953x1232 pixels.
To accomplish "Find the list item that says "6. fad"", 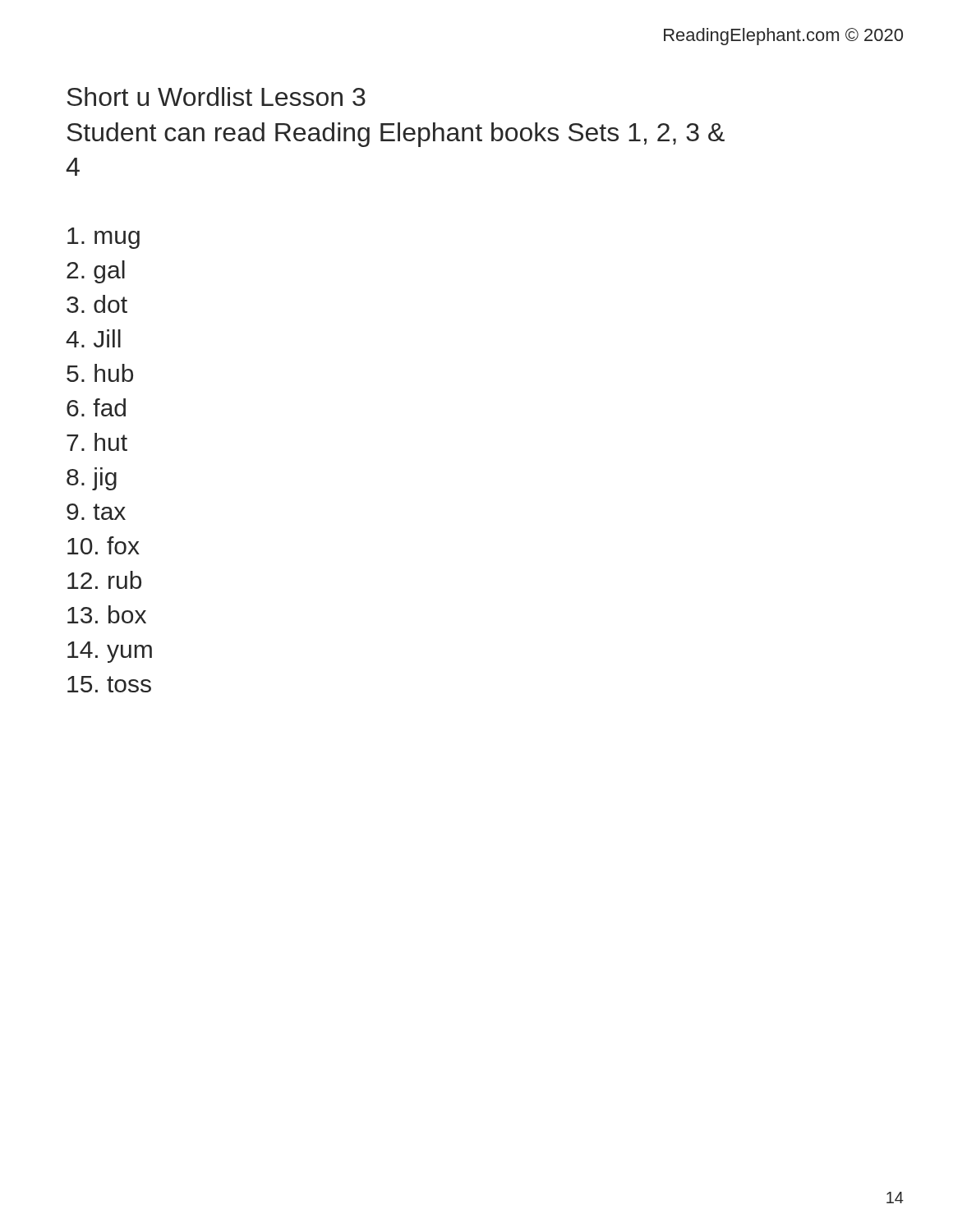I will pos(97,408).
